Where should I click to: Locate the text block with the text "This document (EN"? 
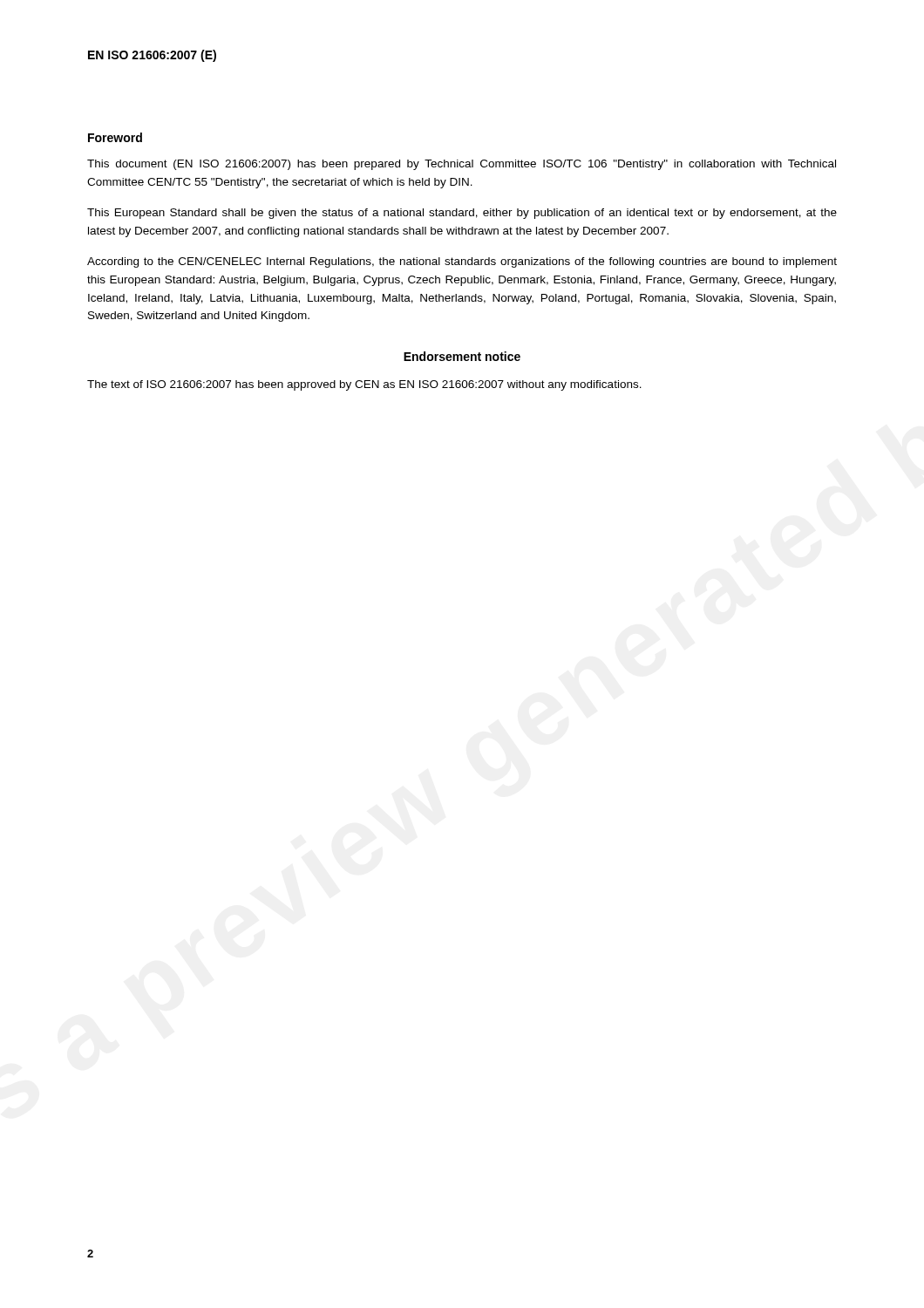[462, 173]
